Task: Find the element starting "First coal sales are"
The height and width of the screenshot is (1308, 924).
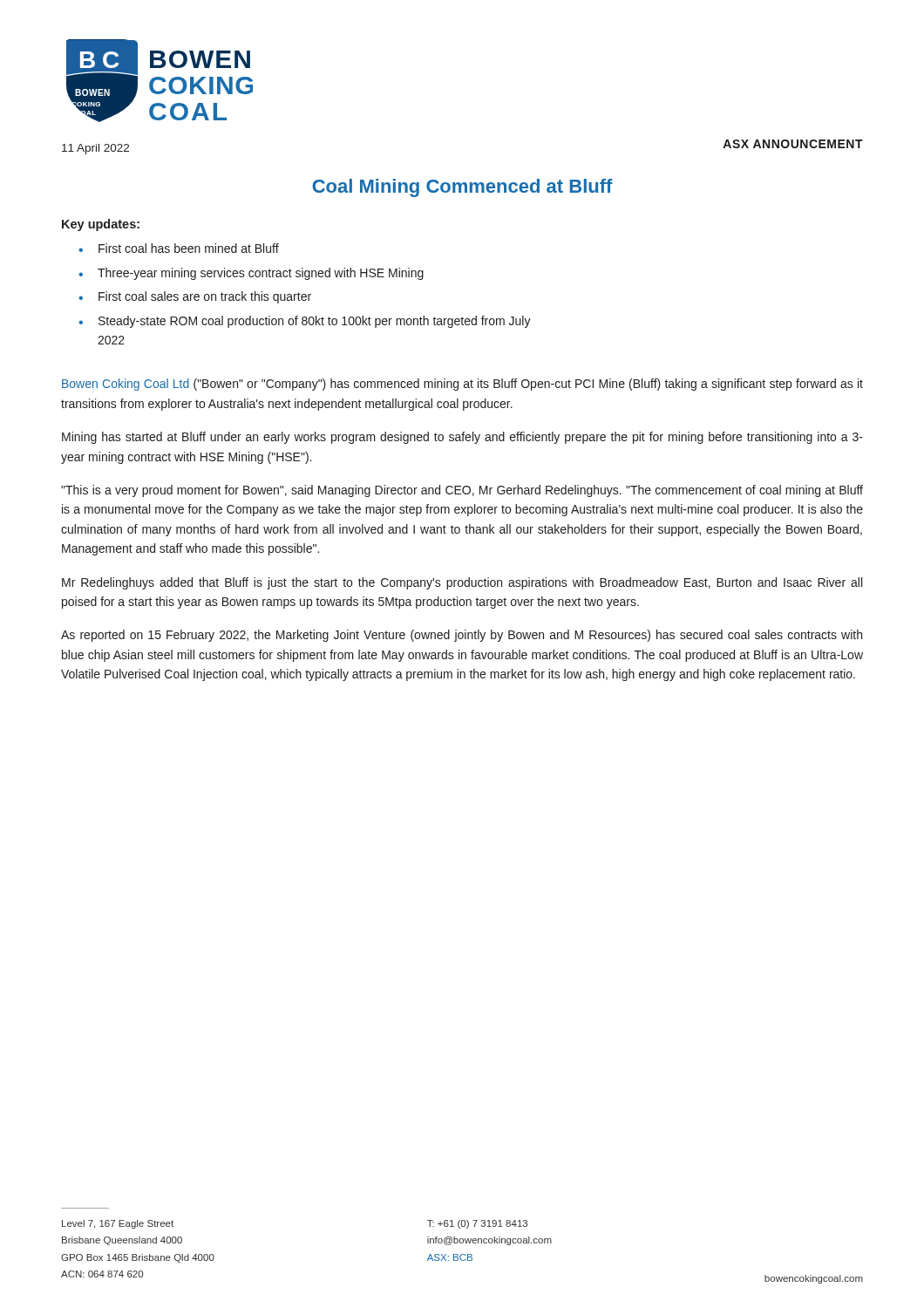Action: point(204,297)
